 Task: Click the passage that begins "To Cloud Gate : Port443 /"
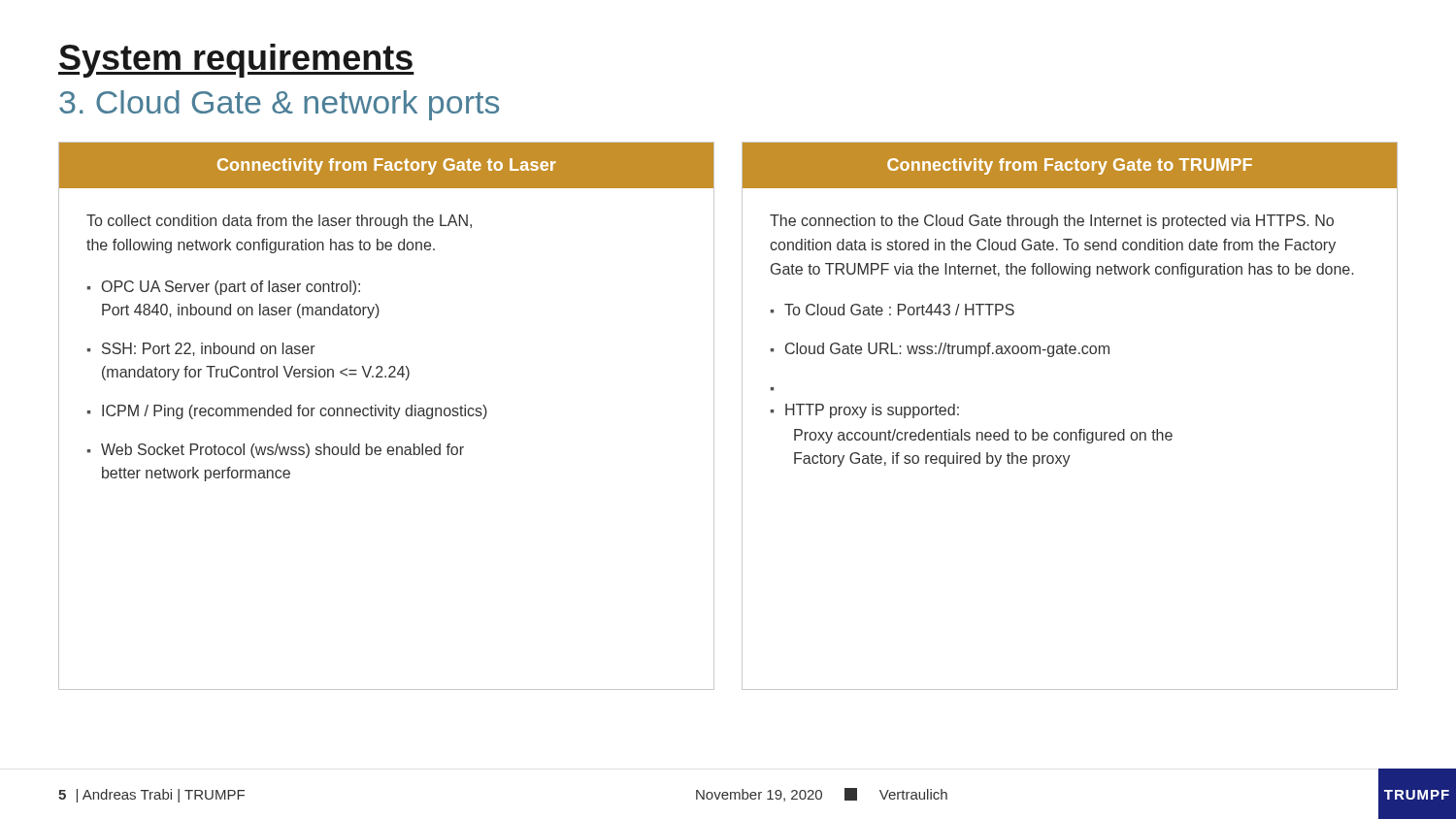893,310
